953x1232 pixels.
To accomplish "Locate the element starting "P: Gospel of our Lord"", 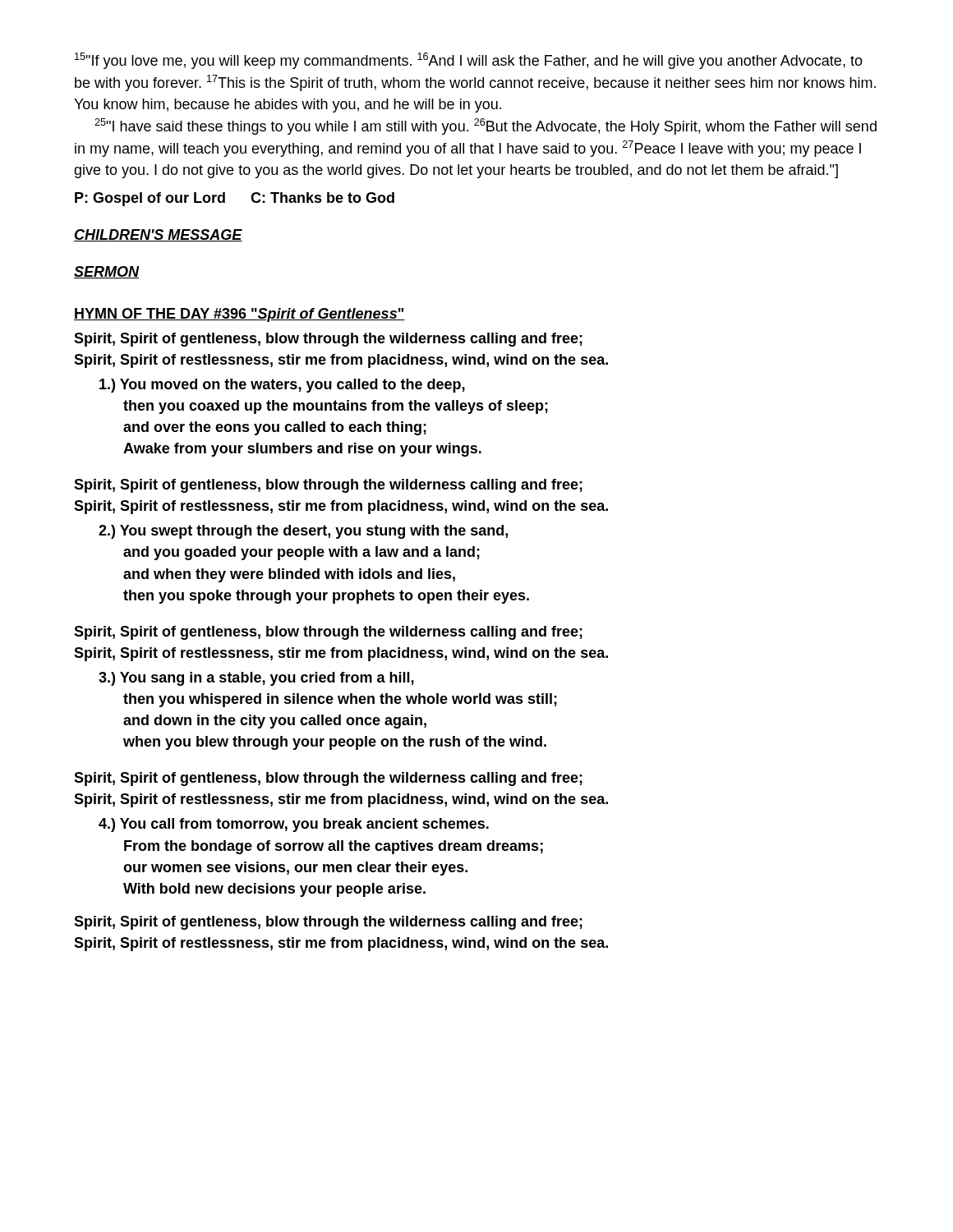I will click(235, 198).
